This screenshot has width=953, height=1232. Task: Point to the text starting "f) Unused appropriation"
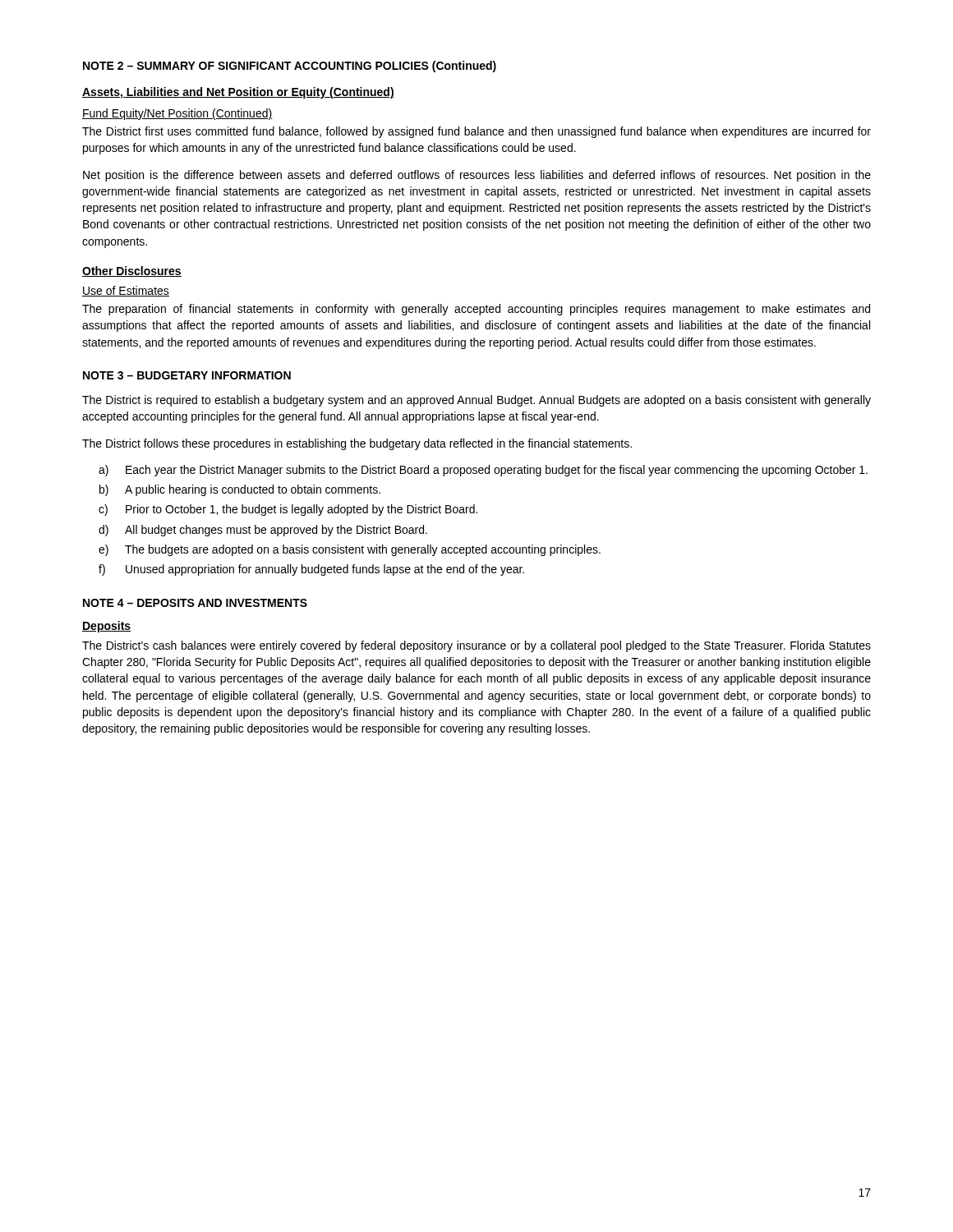point(485,570)
